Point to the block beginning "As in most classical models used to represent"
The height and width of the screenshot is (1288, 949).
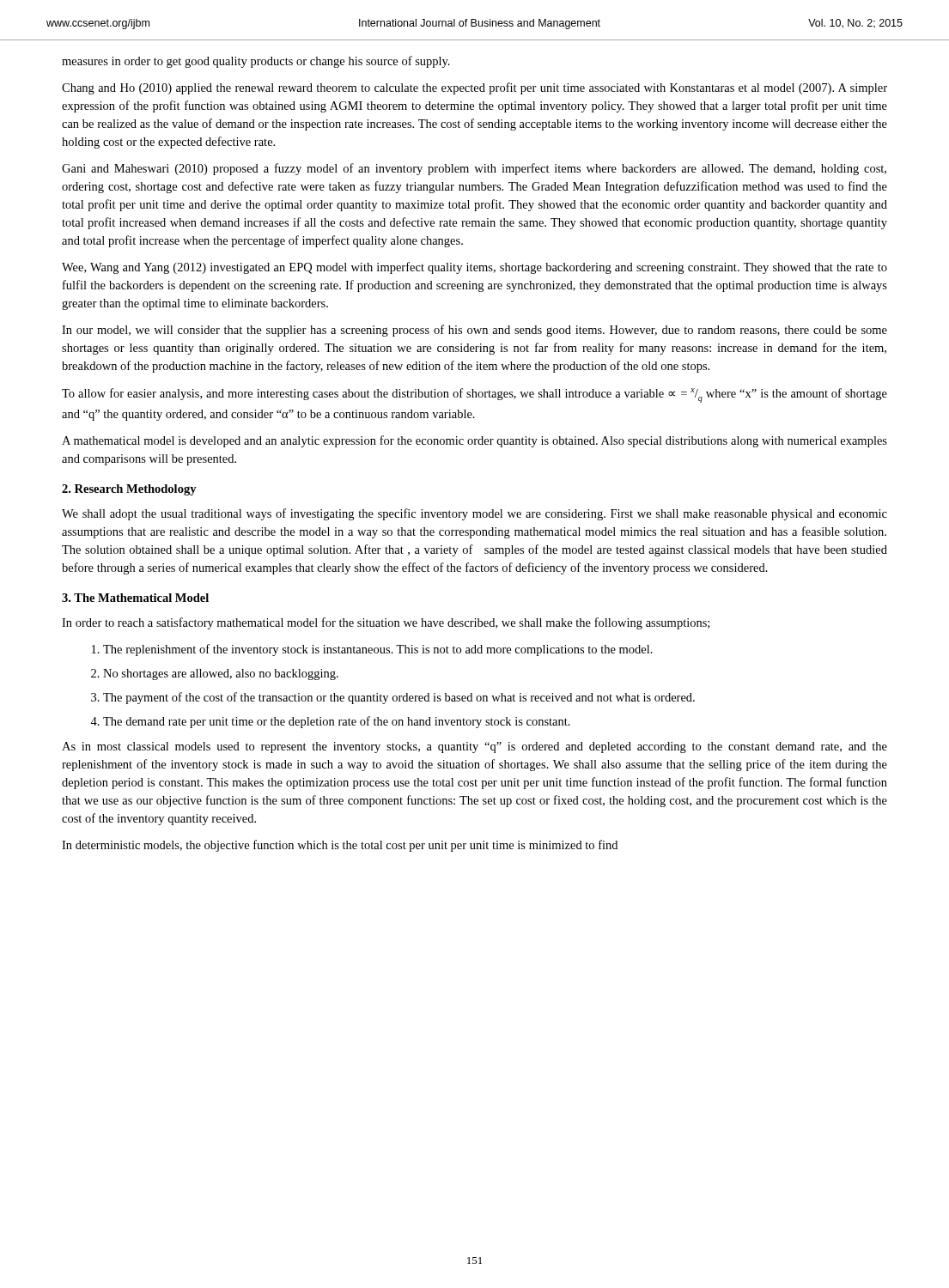tap(474, 783)
